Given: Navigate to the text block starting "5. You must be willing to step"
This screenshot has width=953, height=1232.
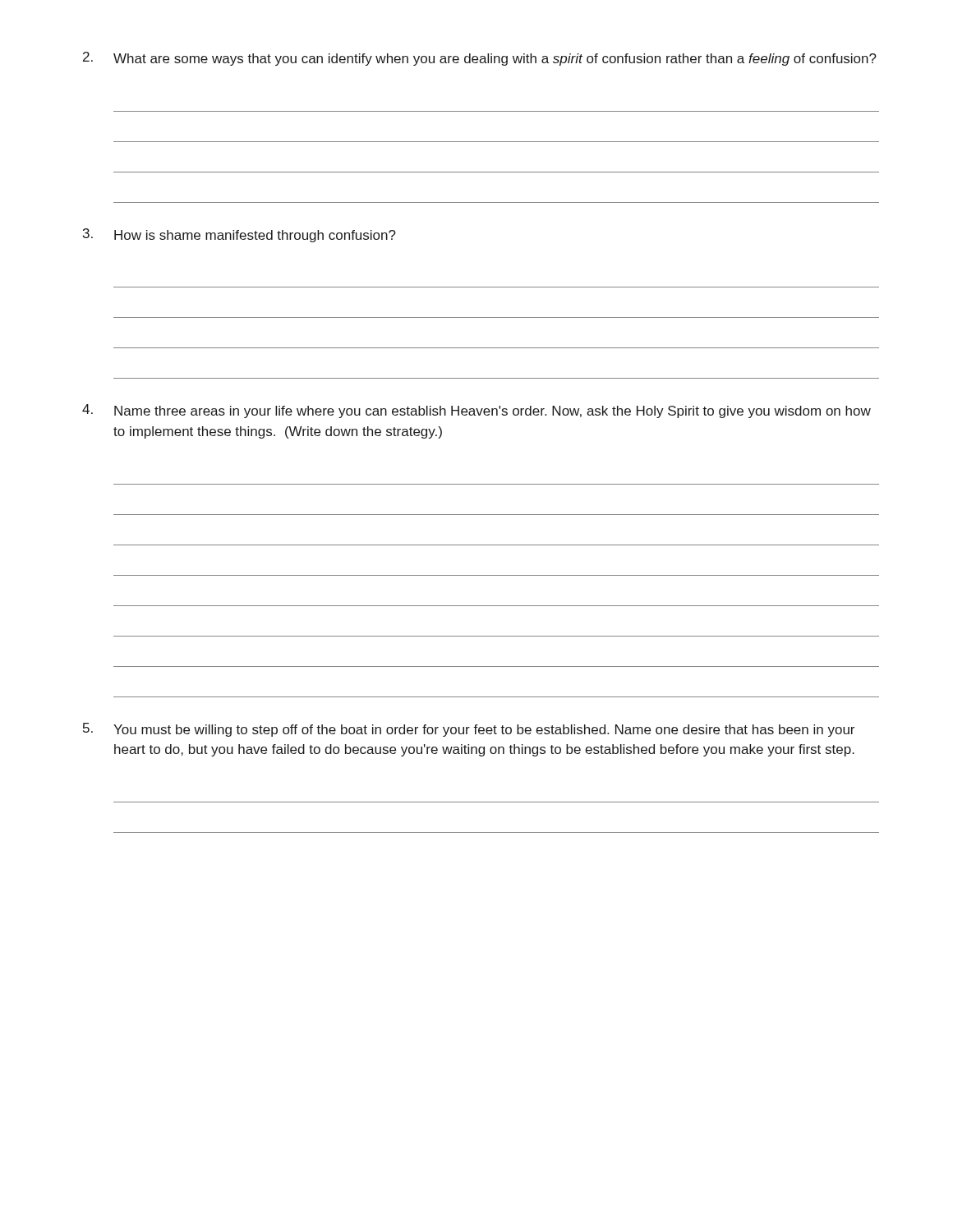Looking at the screenshot, I should (481, 740).
